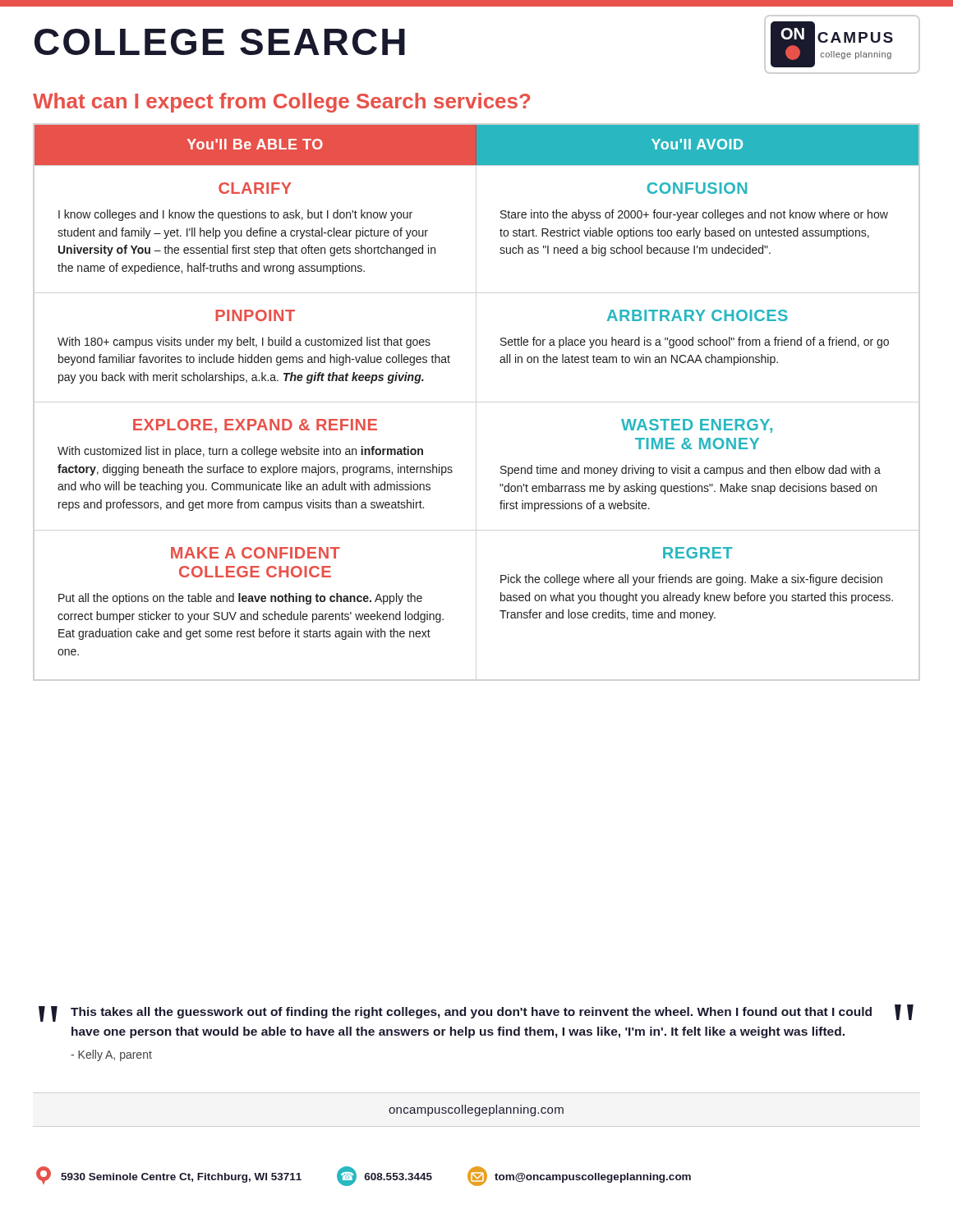Viewport: 953px width, 1232px height.
Task: Select the title
Action: tap(221, 42)
